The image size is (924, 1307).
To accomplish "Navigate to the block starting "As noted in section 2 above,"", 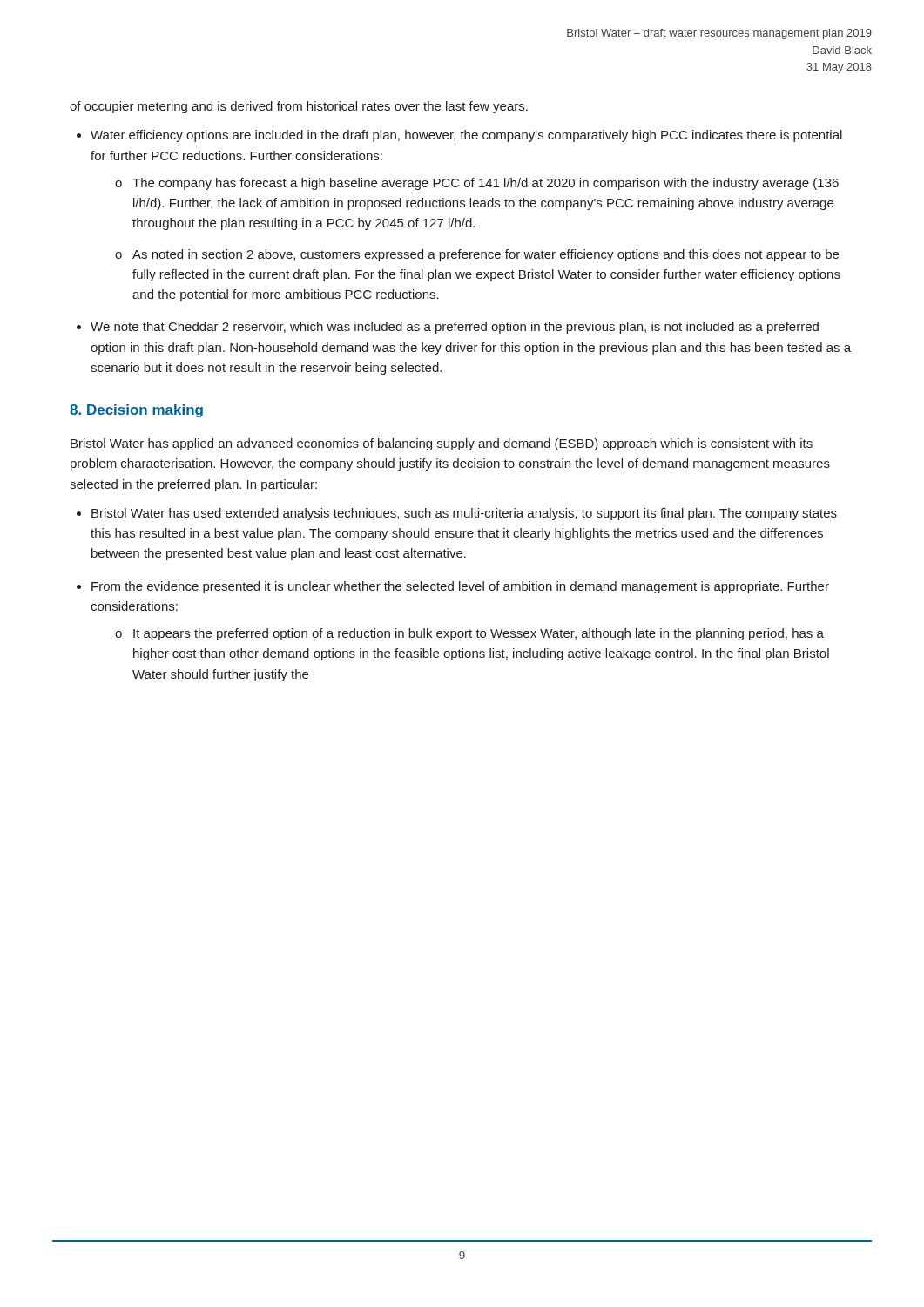I will [x=486, y=274].
